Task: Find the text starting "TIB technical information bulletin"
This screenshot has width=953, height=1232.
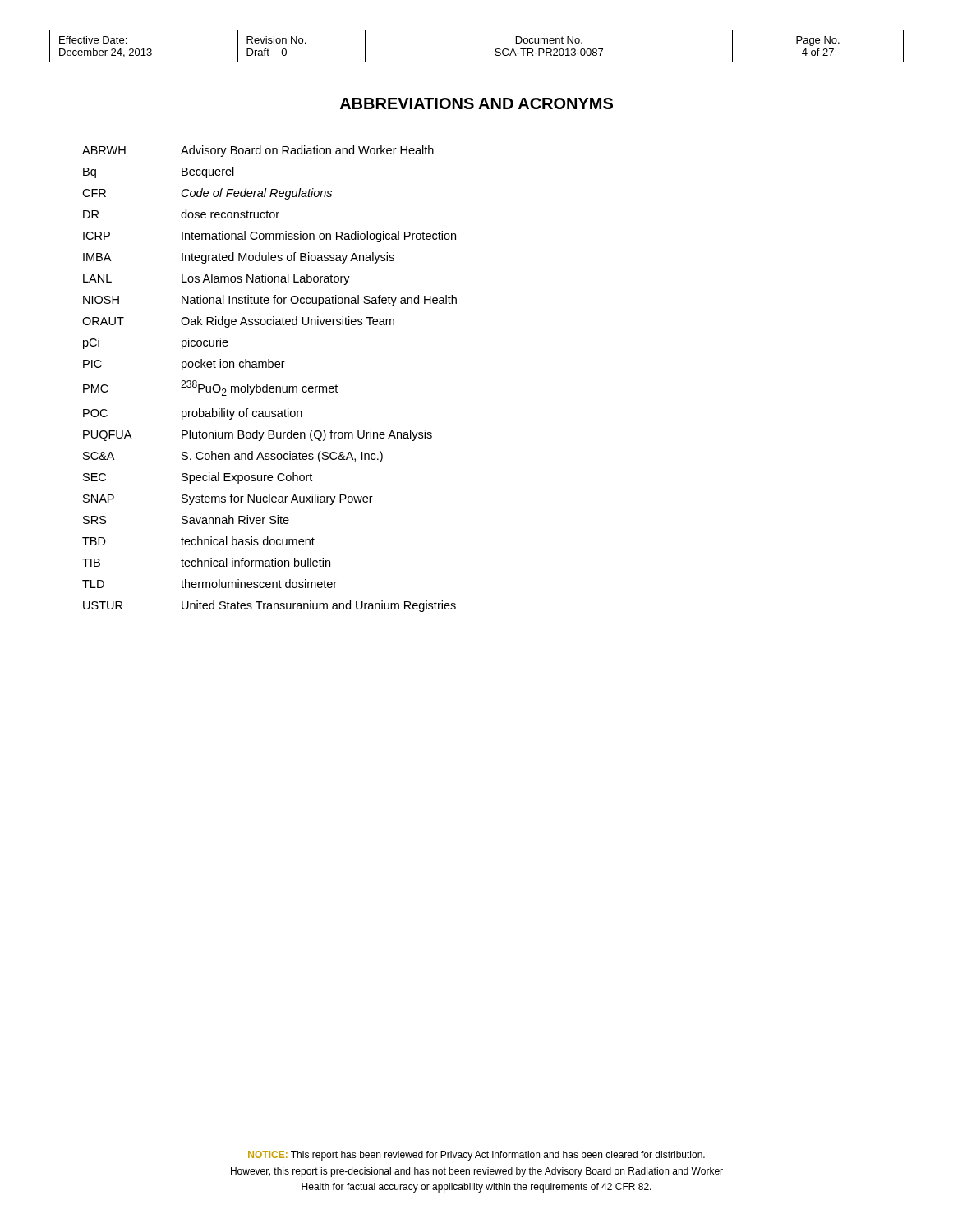Action: pyautogui.click(x=206, y=562)
